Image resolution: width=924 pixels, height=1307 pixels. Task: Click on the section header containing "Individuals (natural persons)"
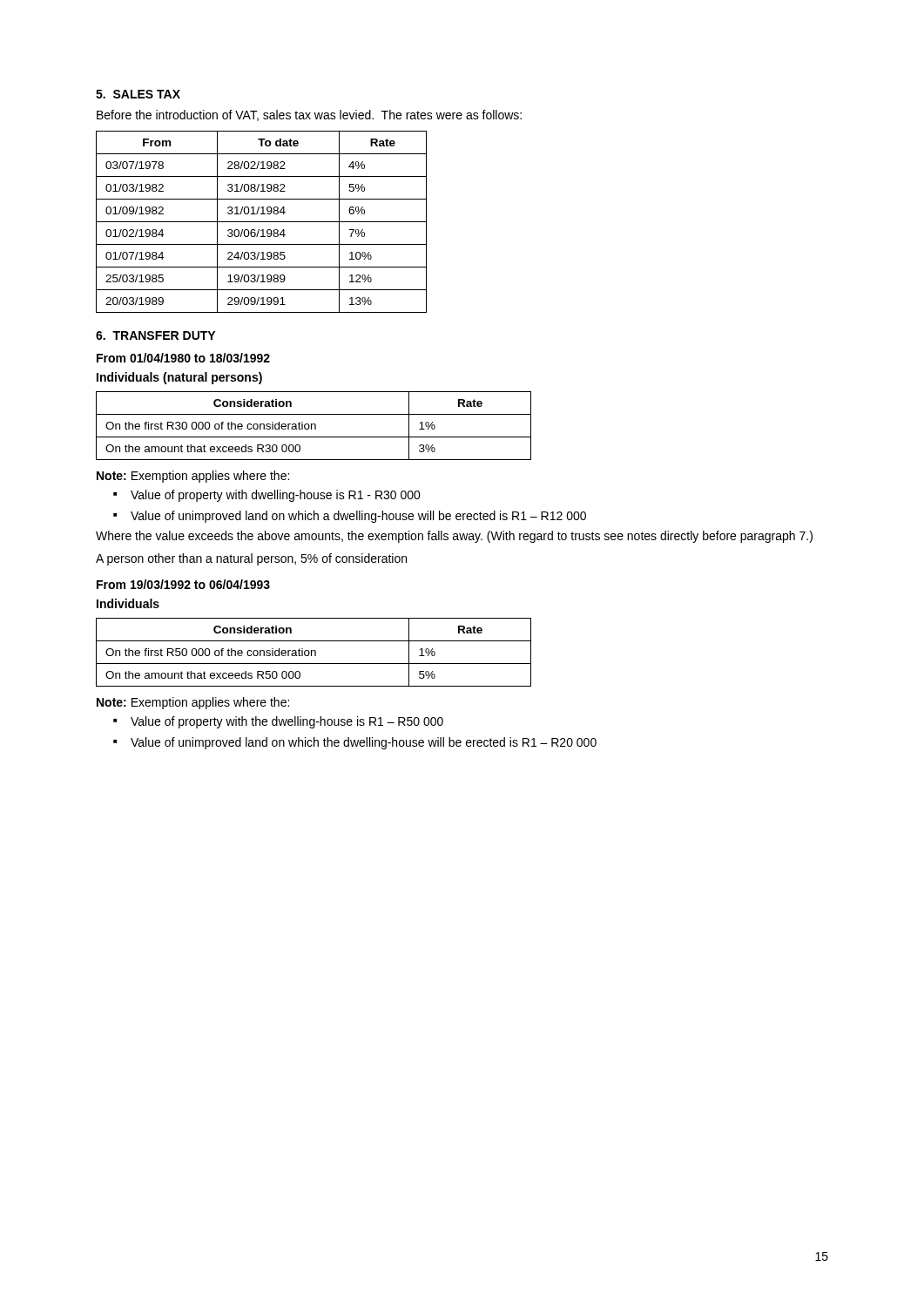179,377
